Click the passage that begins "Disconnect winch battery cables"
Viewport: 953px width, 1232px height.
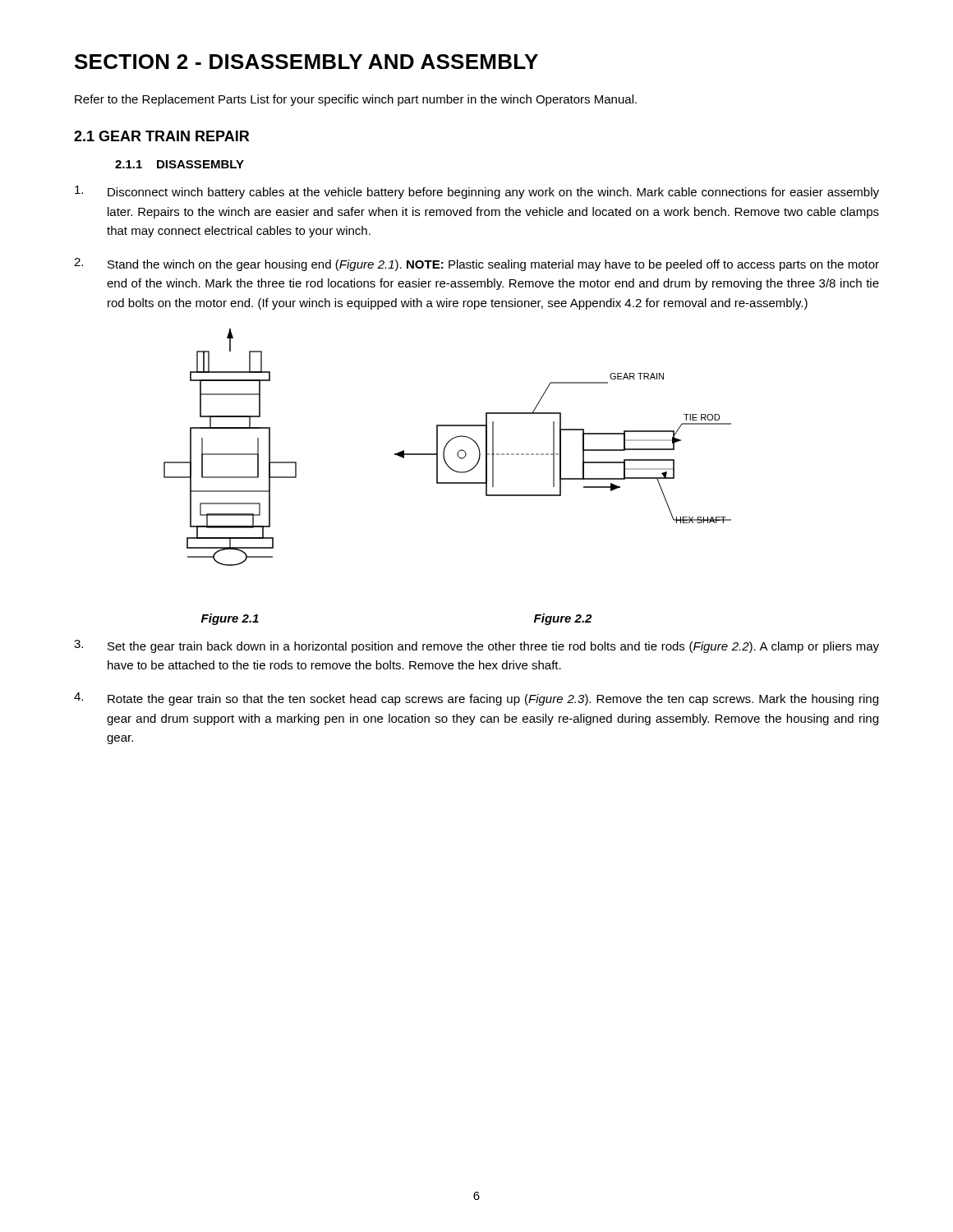point(476,211)
